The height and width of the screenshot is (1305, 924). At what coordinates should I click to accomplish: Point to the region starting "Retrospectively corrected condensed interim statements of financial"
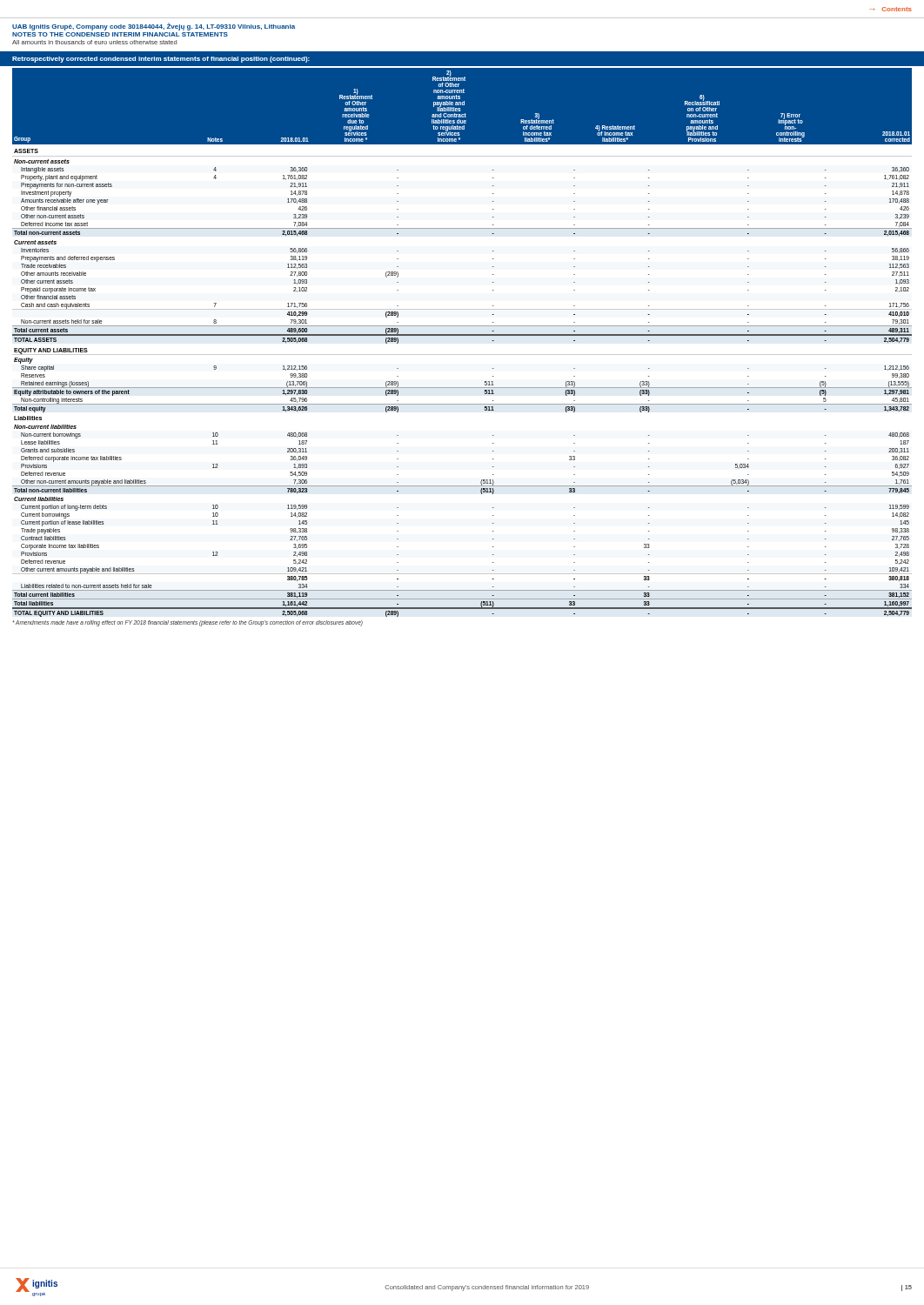pyautogui.click(x=161, y=59)
